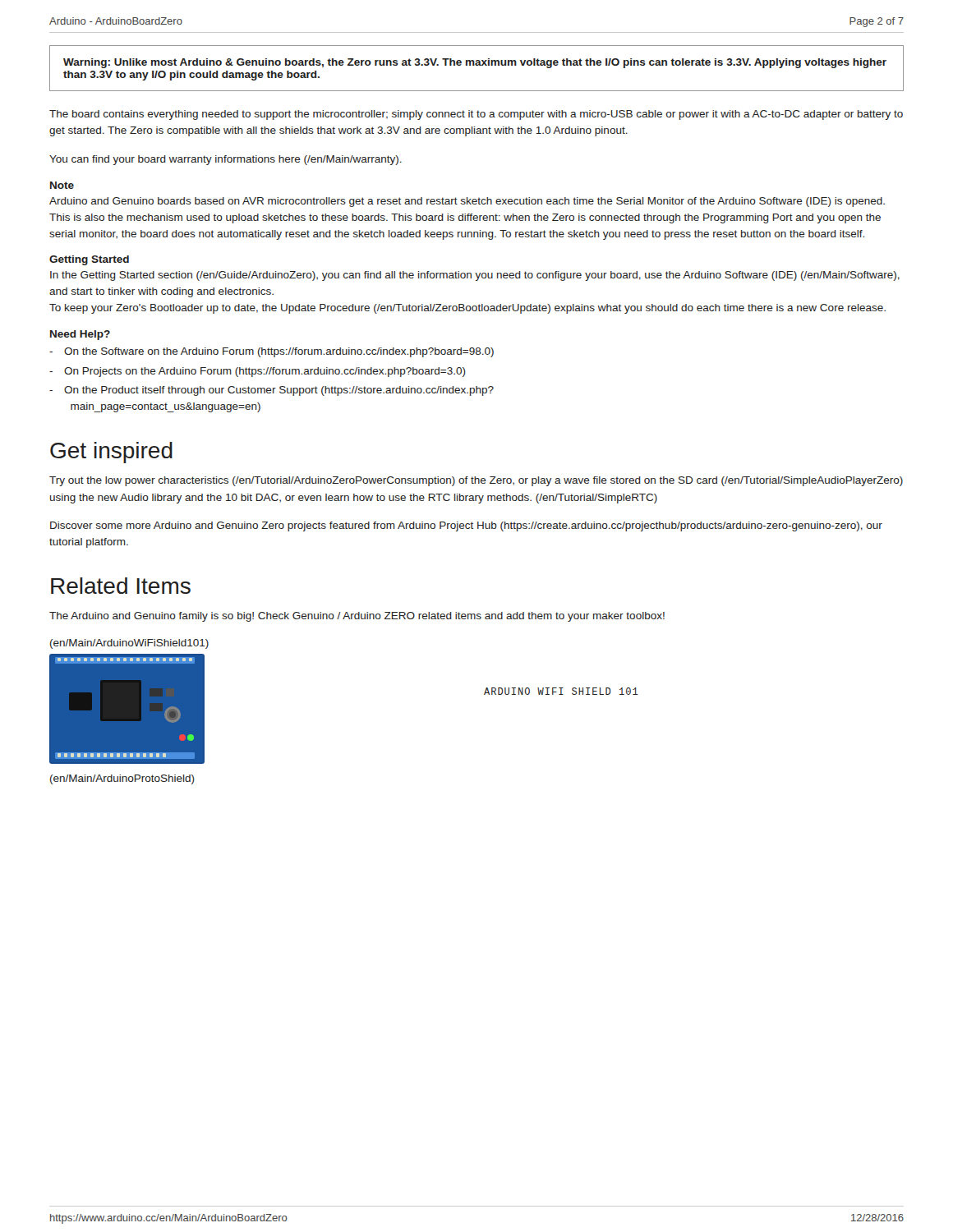Locate the region starting "Discover some more Arduino and Genuino"
The height and width of the screenshot is (1232, 953).
(466, 533)
